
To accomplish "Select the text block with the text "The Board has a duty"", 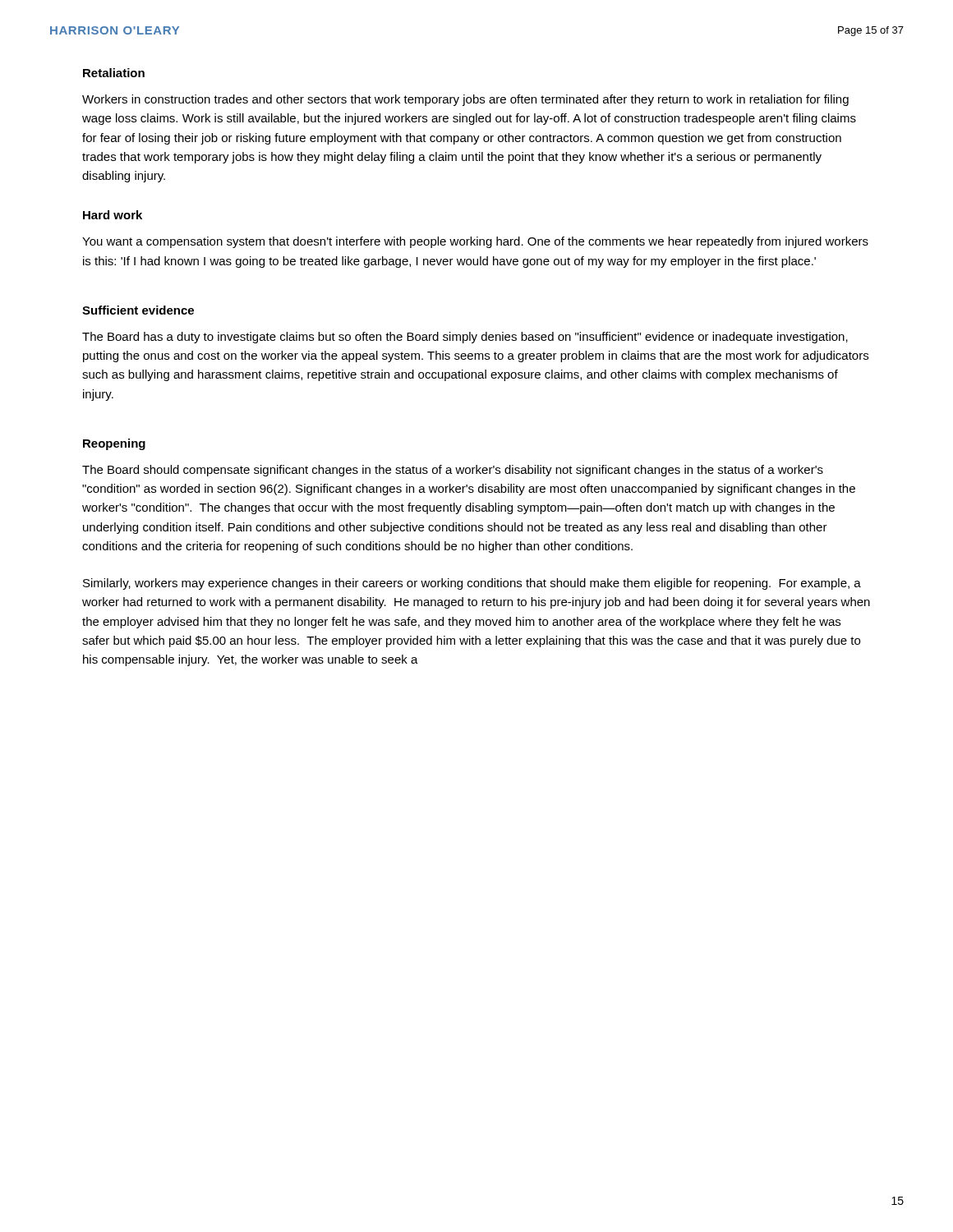I will pos(476,365).
